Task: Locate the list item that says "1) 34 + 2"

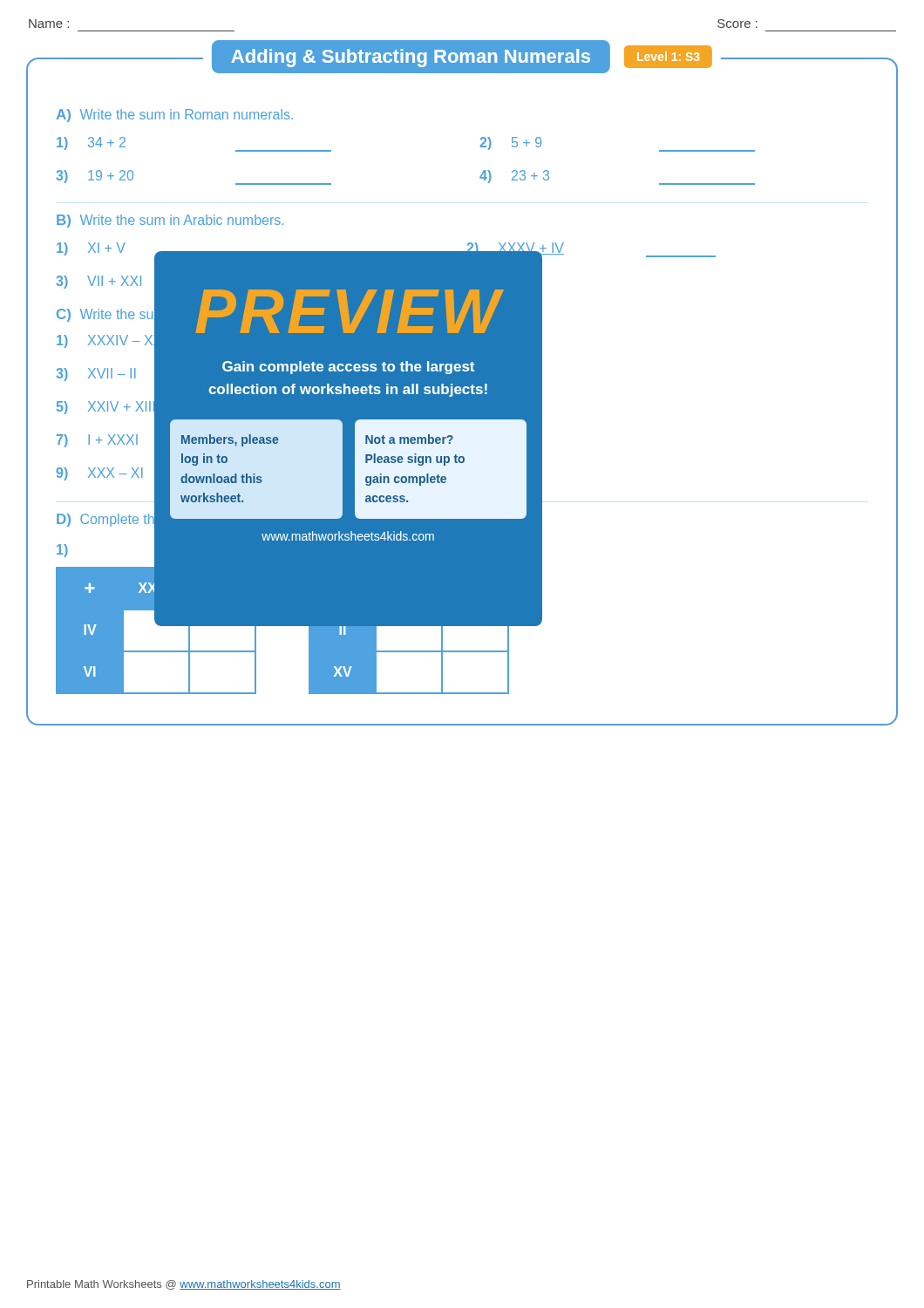Action: pyautogui.click(x=110, y=144)
